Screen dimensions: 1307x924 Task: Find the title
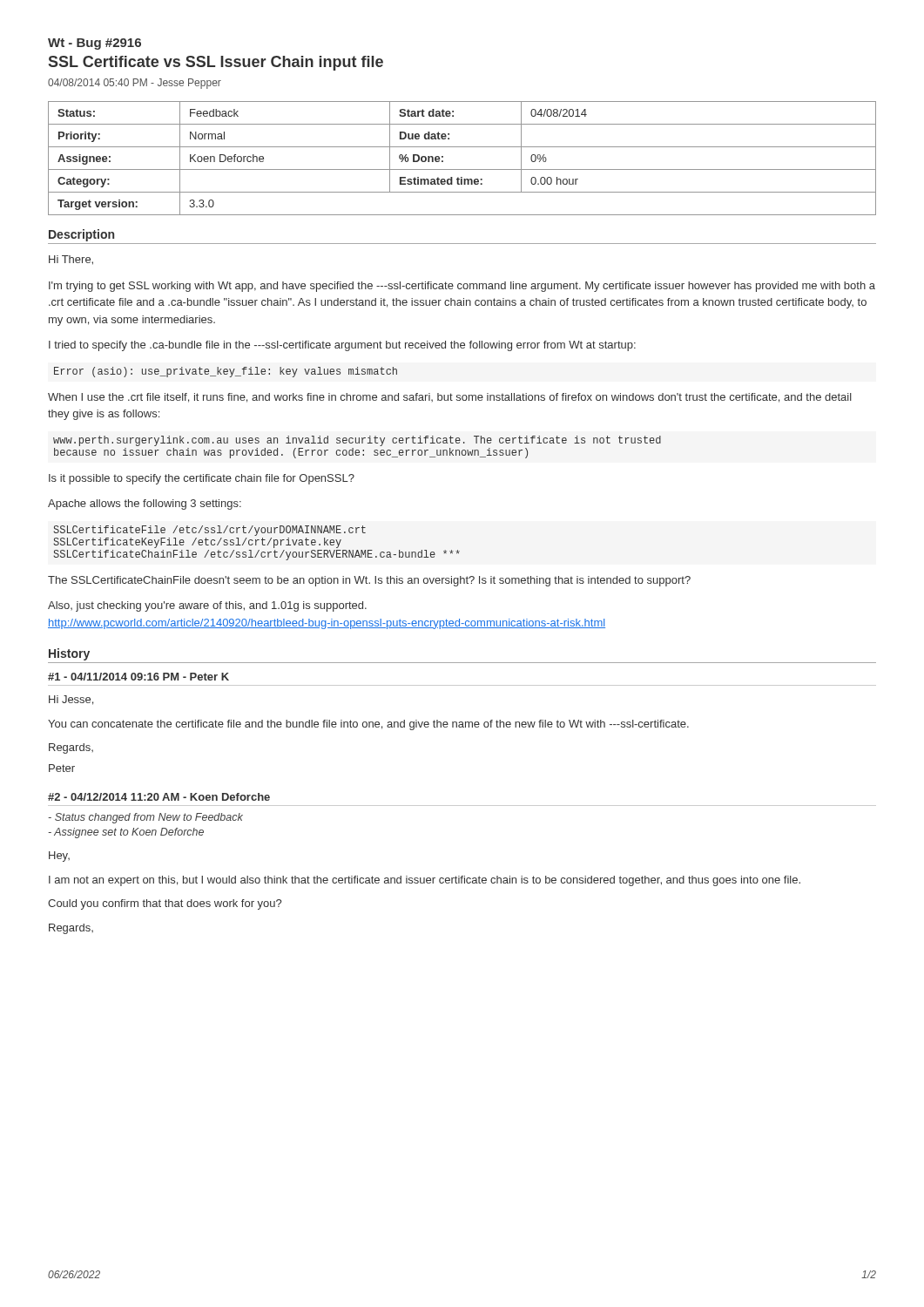95,42
